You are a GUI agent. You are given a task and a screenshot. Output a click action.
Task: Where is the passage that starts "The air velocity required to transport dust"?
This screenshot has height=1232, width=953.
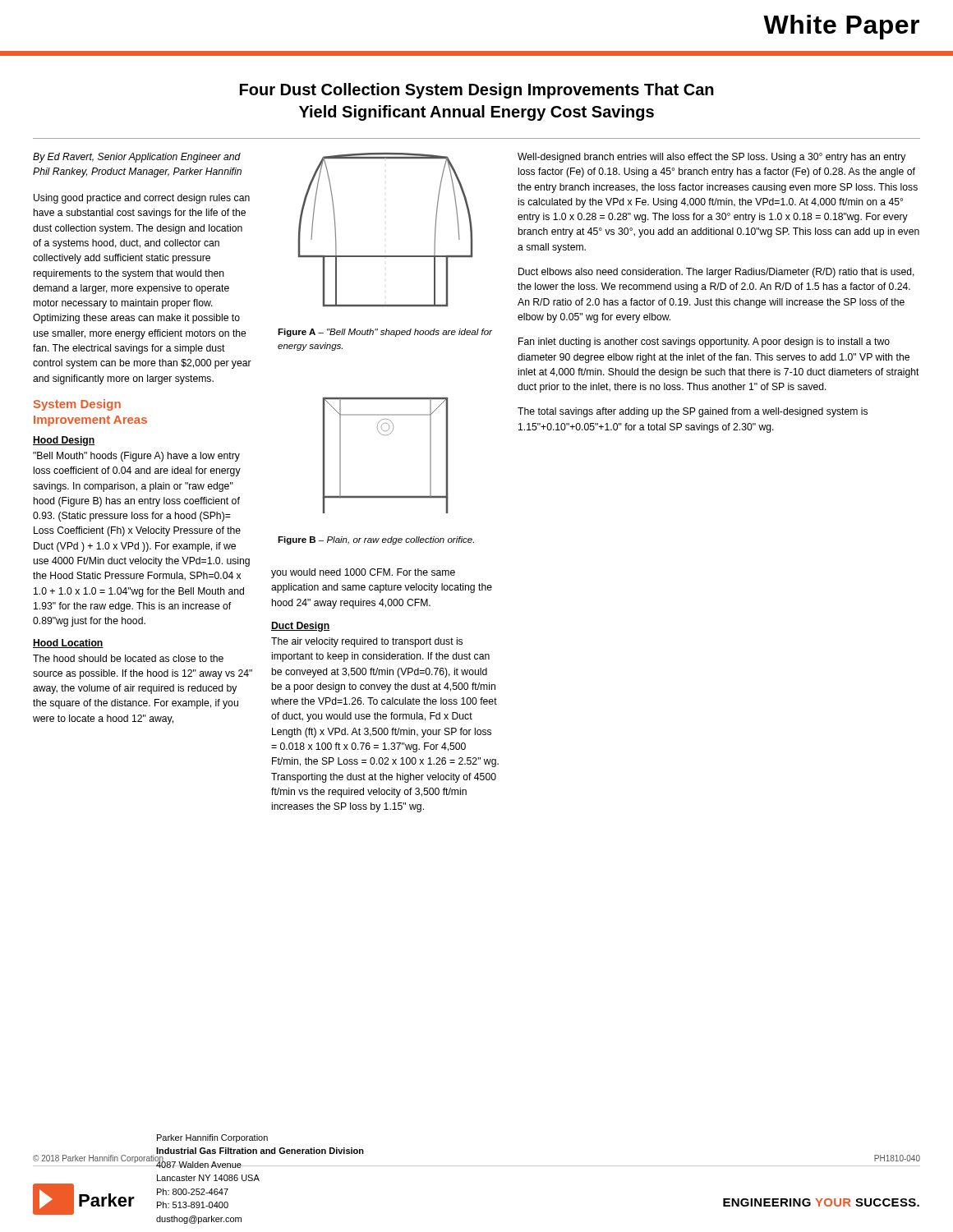pyautogui.click(x=385, y=724)
